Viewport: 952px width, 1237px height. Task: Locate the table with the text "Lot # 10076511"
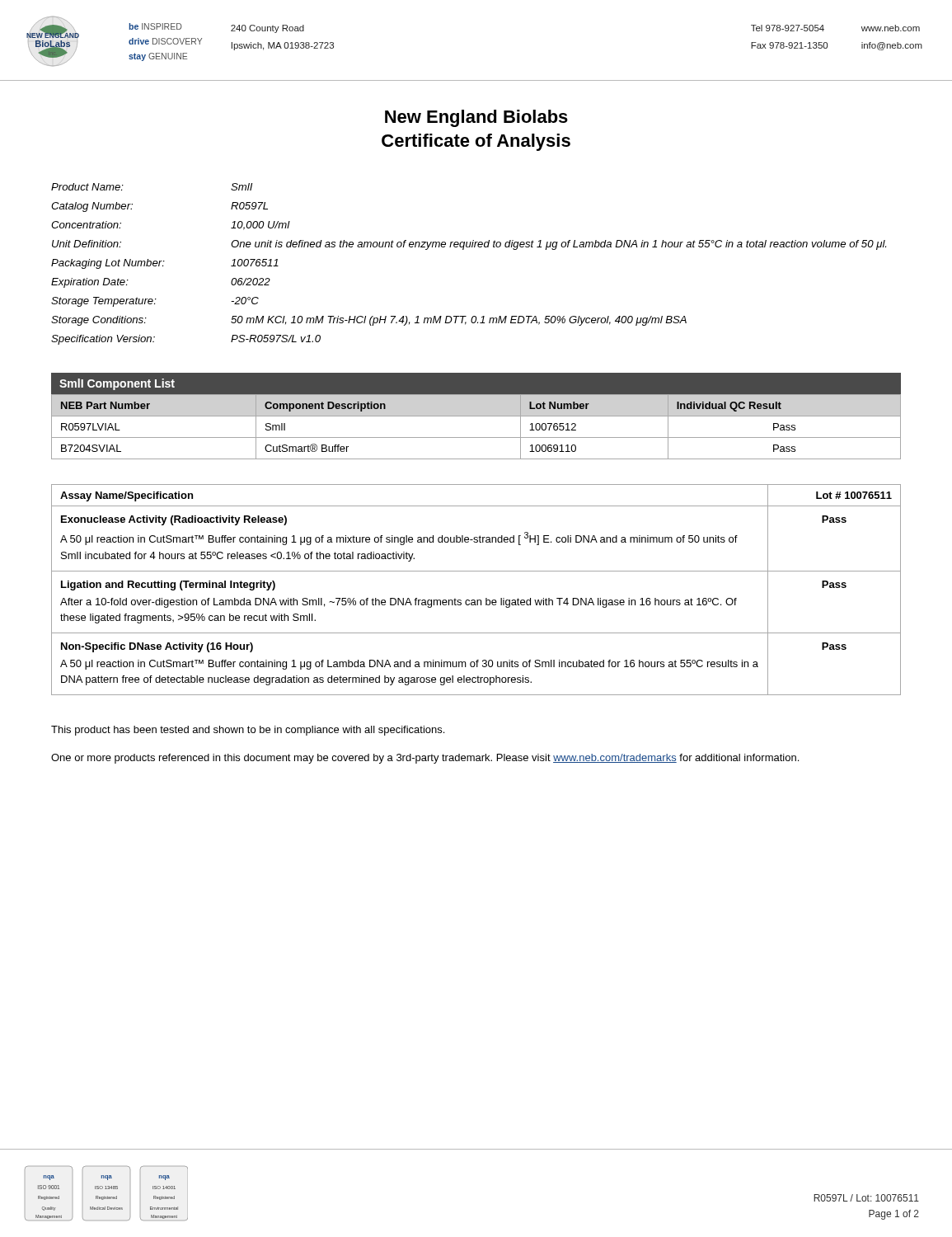(x=476, y=590)
